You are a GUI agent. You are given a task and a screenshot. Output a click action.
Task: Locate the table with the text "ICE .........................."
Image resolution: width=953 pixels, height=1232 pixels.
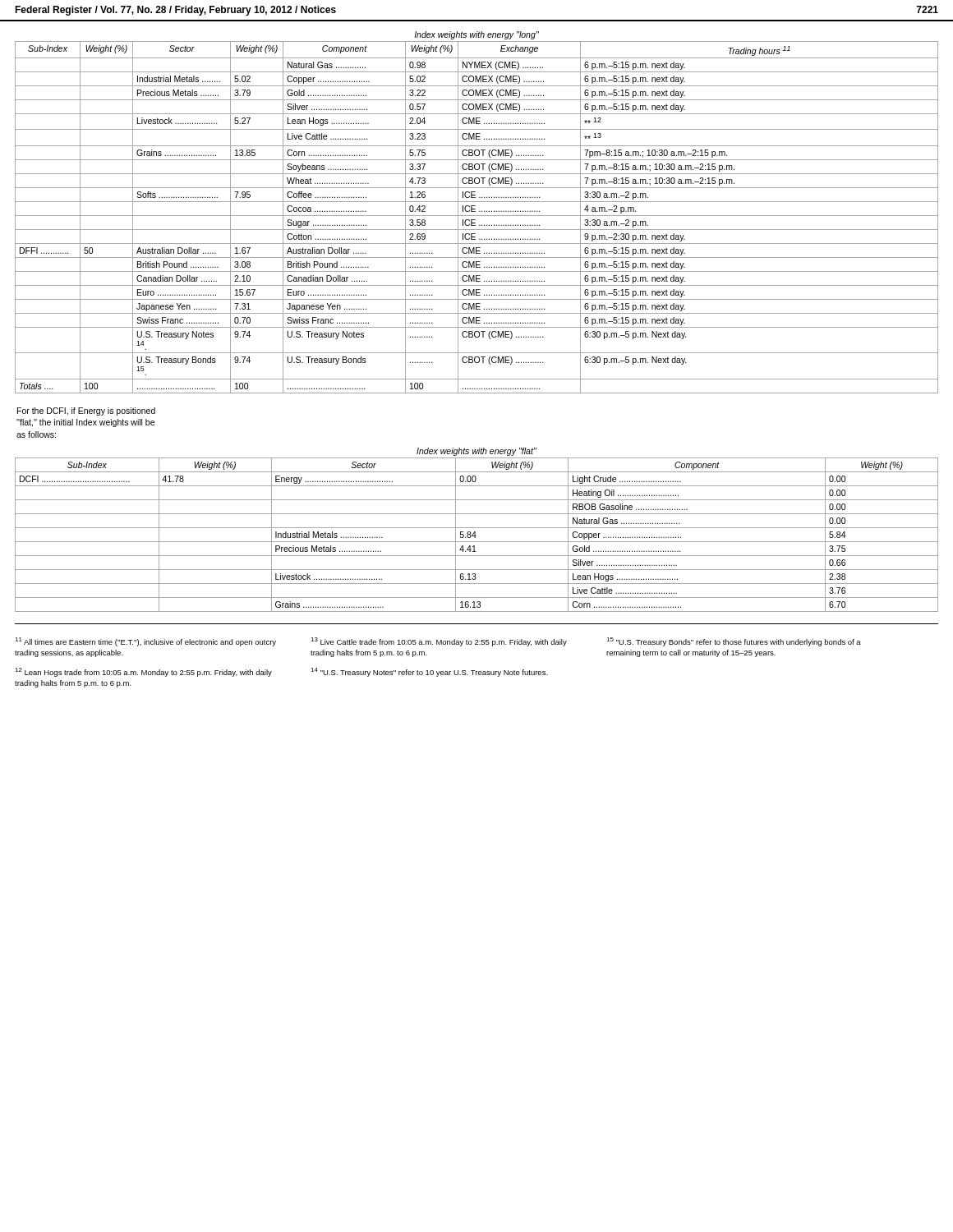click(x=476, y=211)
